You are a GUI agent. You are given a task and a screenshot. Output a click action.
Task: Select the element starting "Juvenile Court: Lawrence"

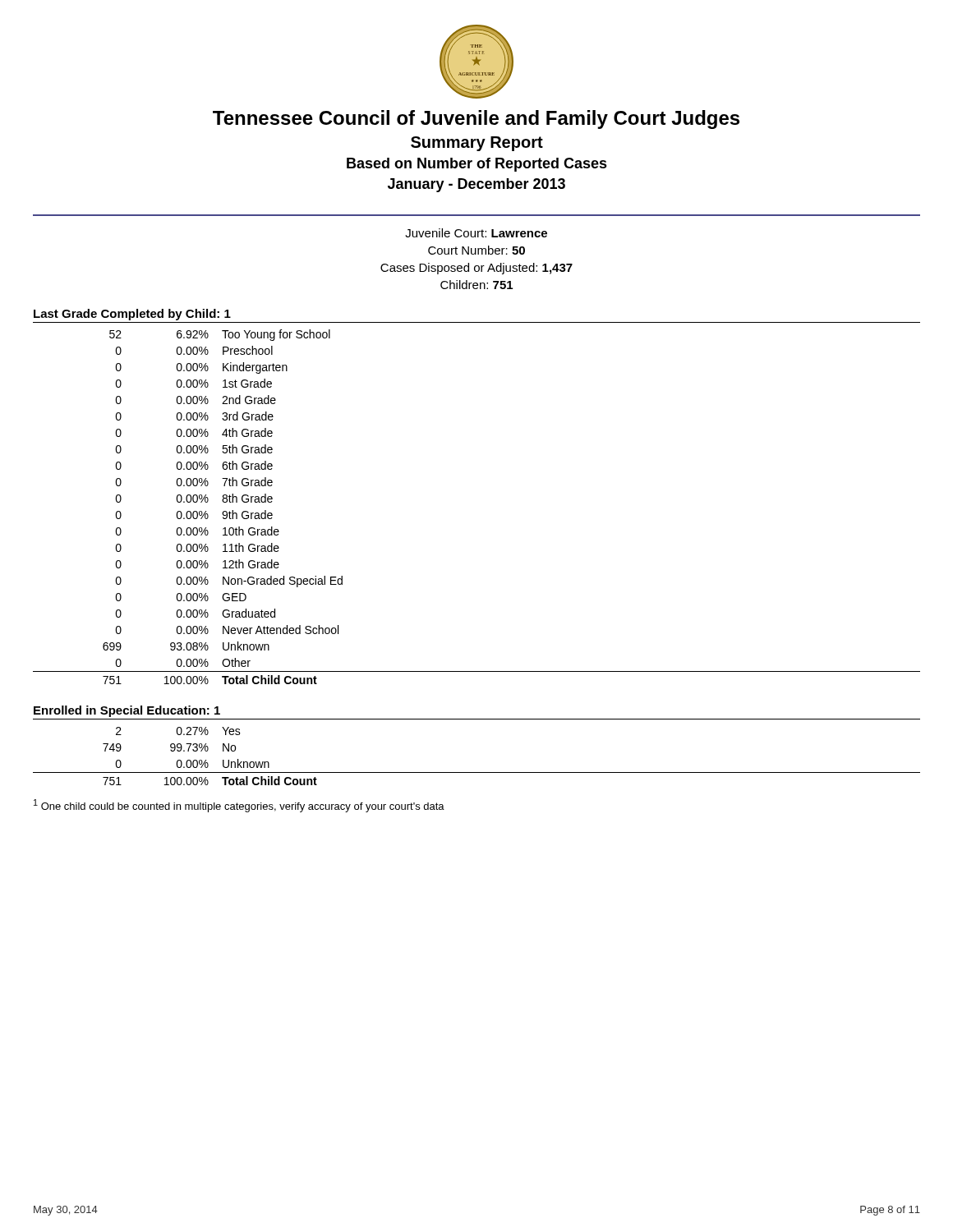click(x=476, y=233)
